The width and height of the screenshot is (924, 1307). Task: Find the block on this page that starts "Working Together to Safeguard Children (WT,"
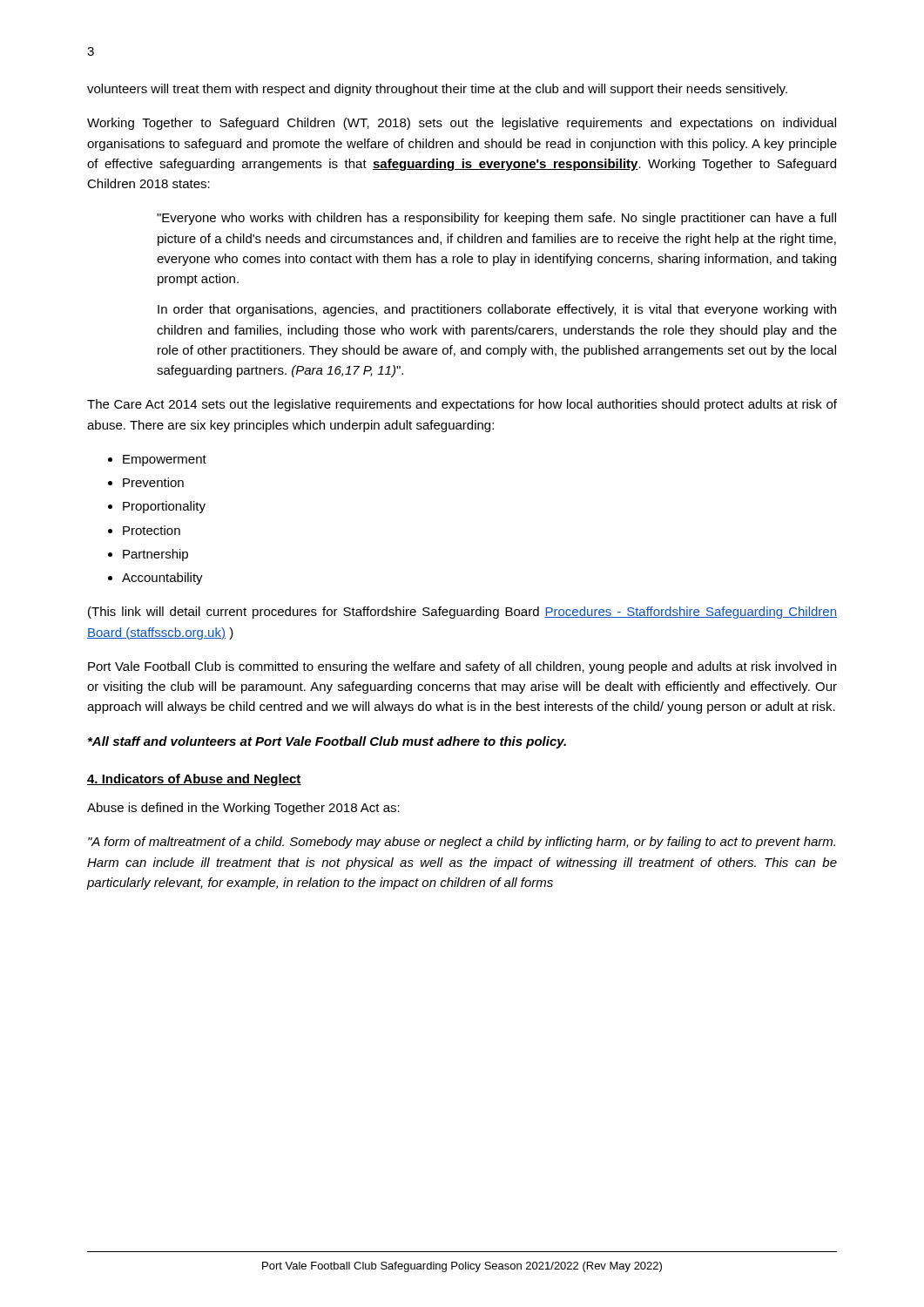(462, 153)
